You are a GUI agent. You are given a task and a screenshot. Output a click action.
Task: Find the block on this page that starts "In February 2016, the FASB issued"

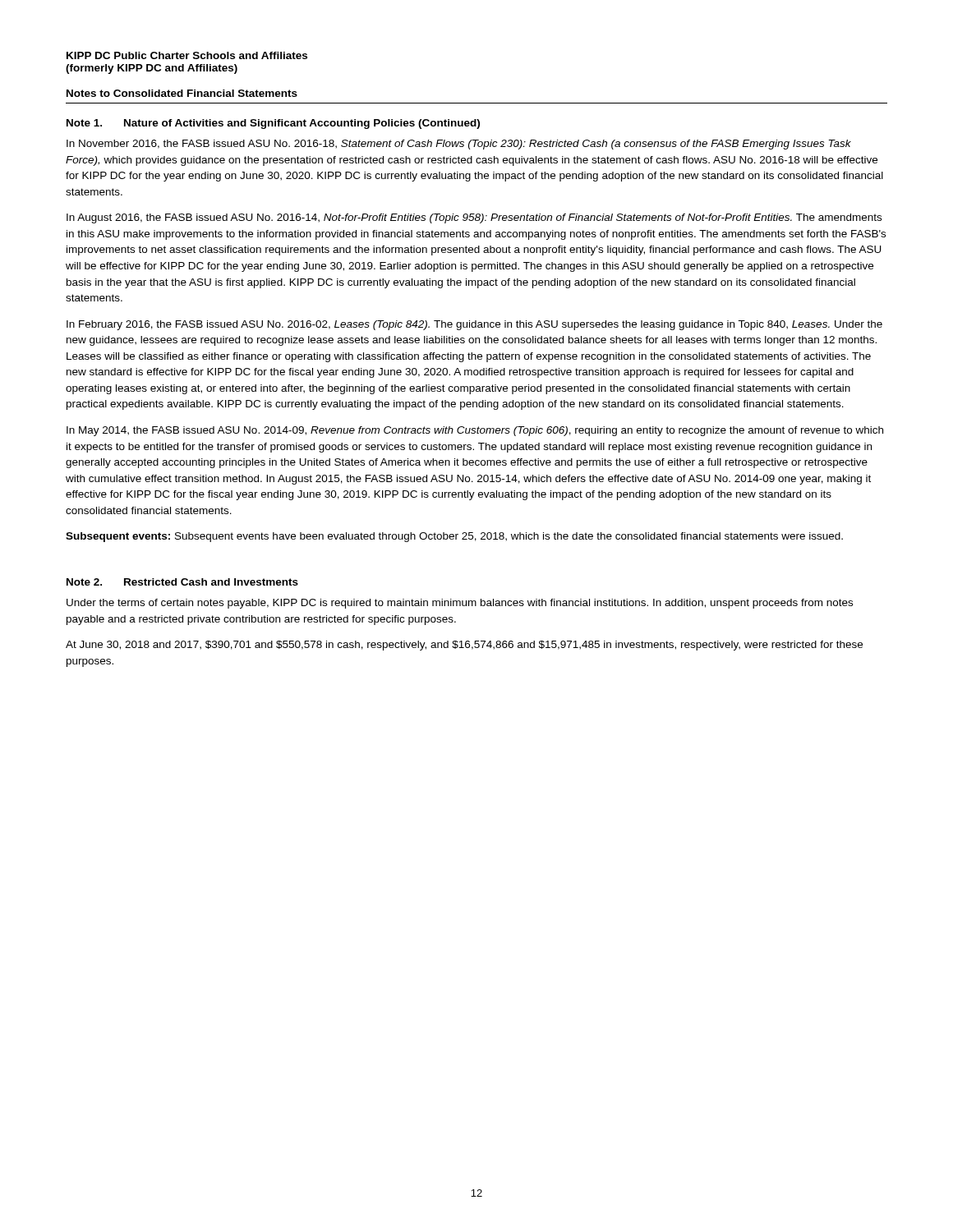(474, 364)
